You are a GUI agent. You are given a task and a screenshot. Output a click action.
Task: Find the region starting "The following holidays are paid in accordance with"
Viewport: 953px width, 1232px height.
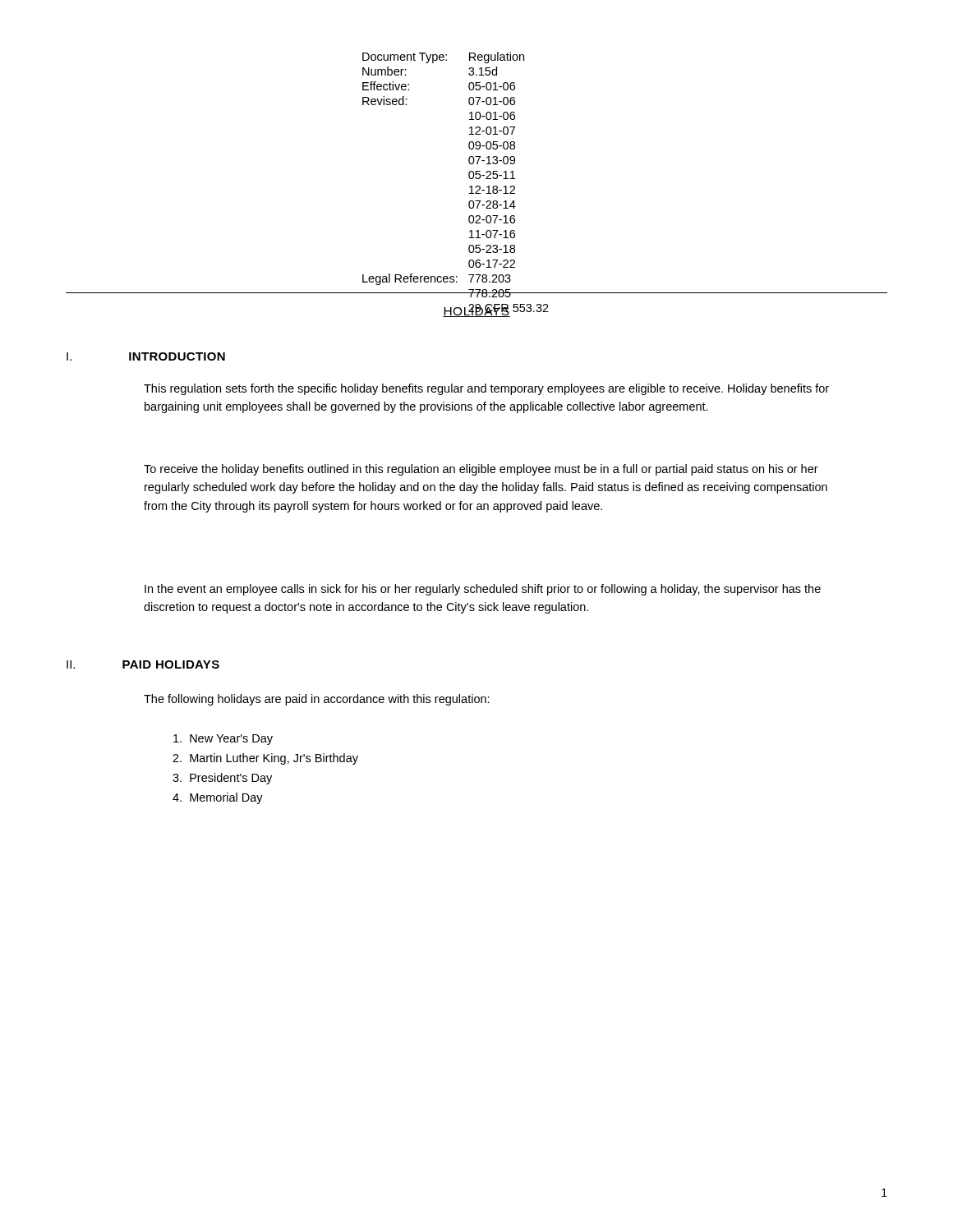(x=317, y=699)
